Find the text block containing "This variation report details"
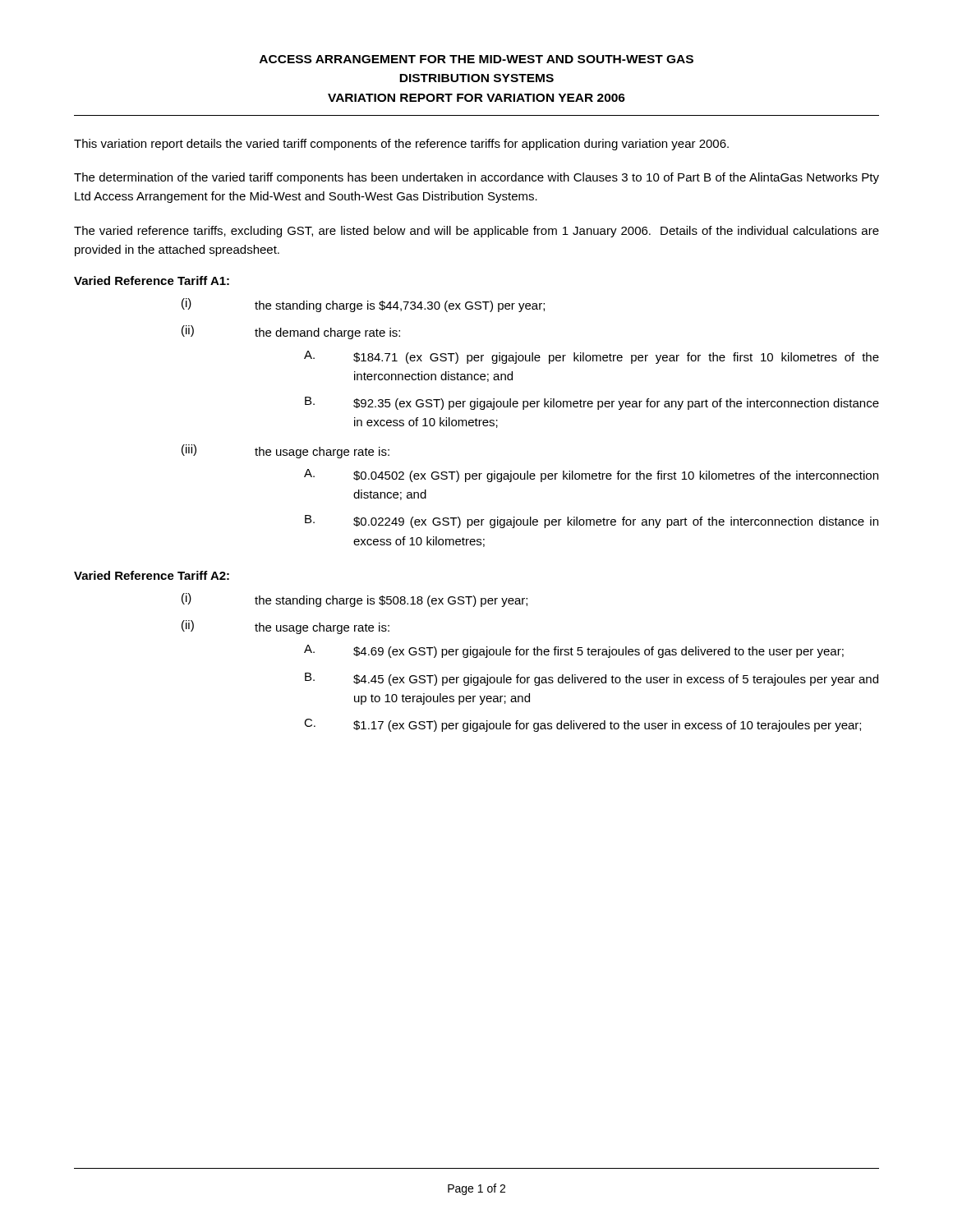This screenshot has width=953, height=1232. pyautogui.click(x=402, y=143)
